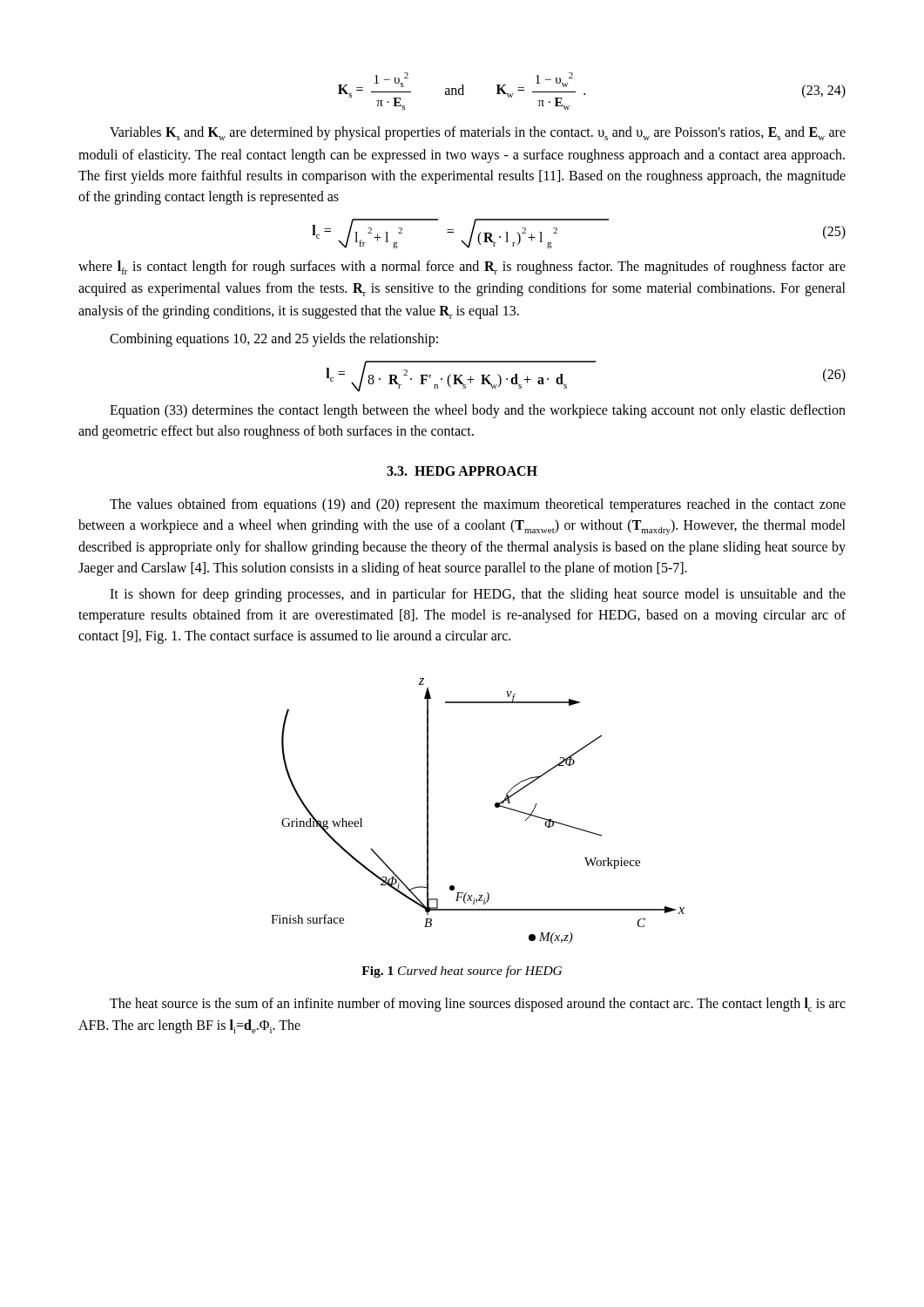The image size is (924, 1307).
Task: Click the formula that begins "lc = 8 · R r"
Action: (586, 374)
